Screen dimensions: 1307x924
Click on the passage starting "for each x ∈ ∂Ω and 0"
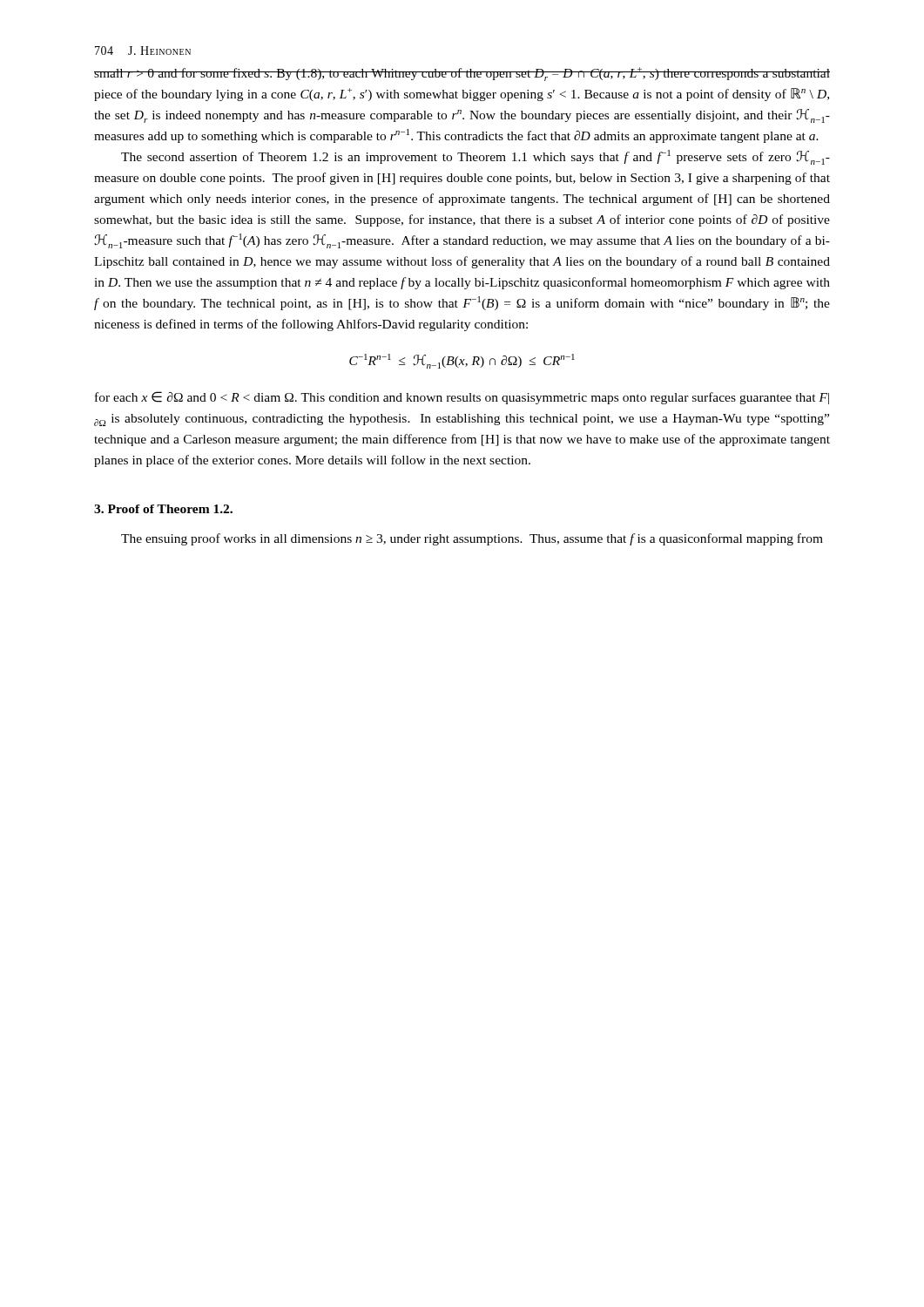(x=462, y=429)
